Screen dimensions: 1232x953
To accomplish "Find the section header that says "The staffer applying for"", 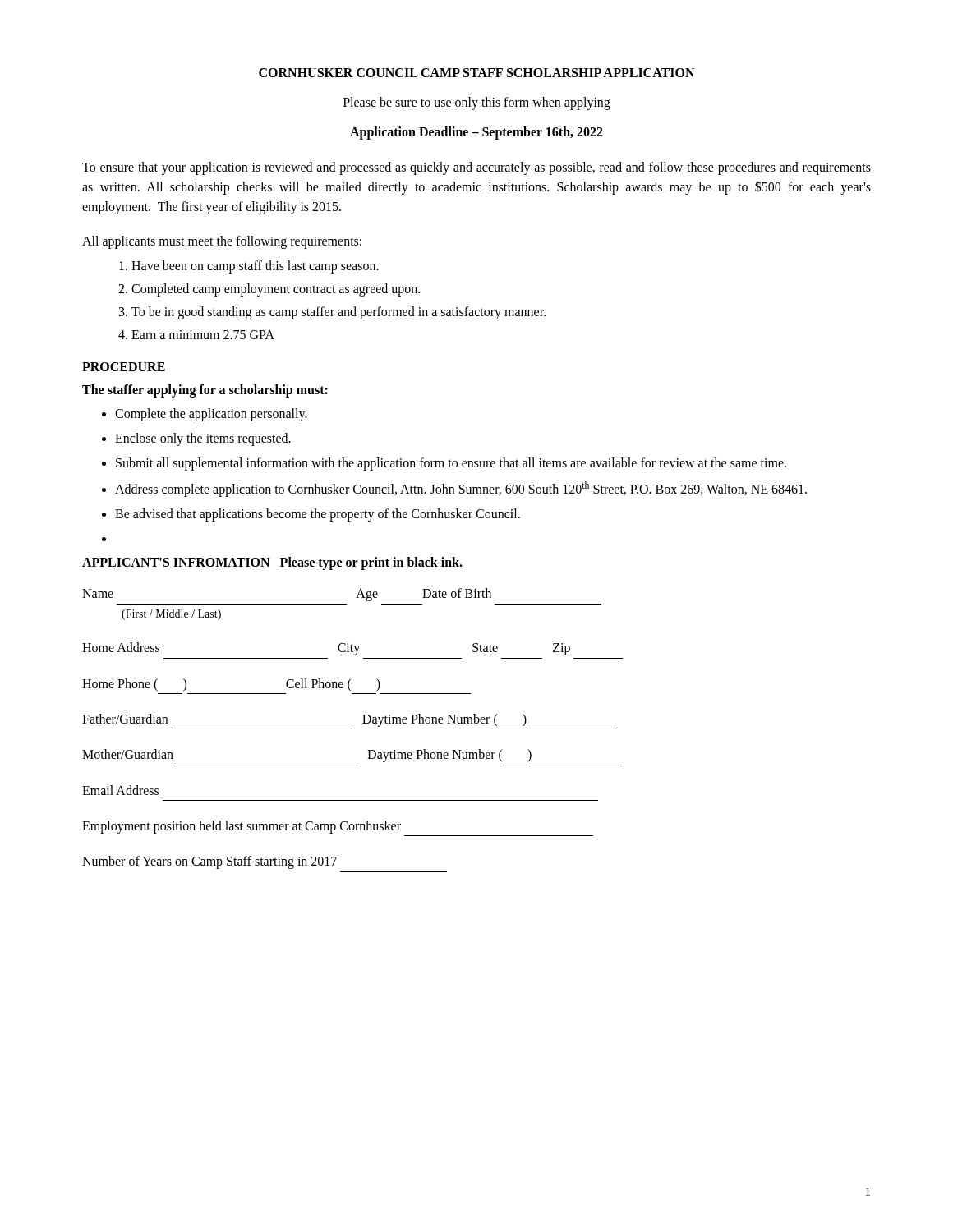I will click(205, 390).
